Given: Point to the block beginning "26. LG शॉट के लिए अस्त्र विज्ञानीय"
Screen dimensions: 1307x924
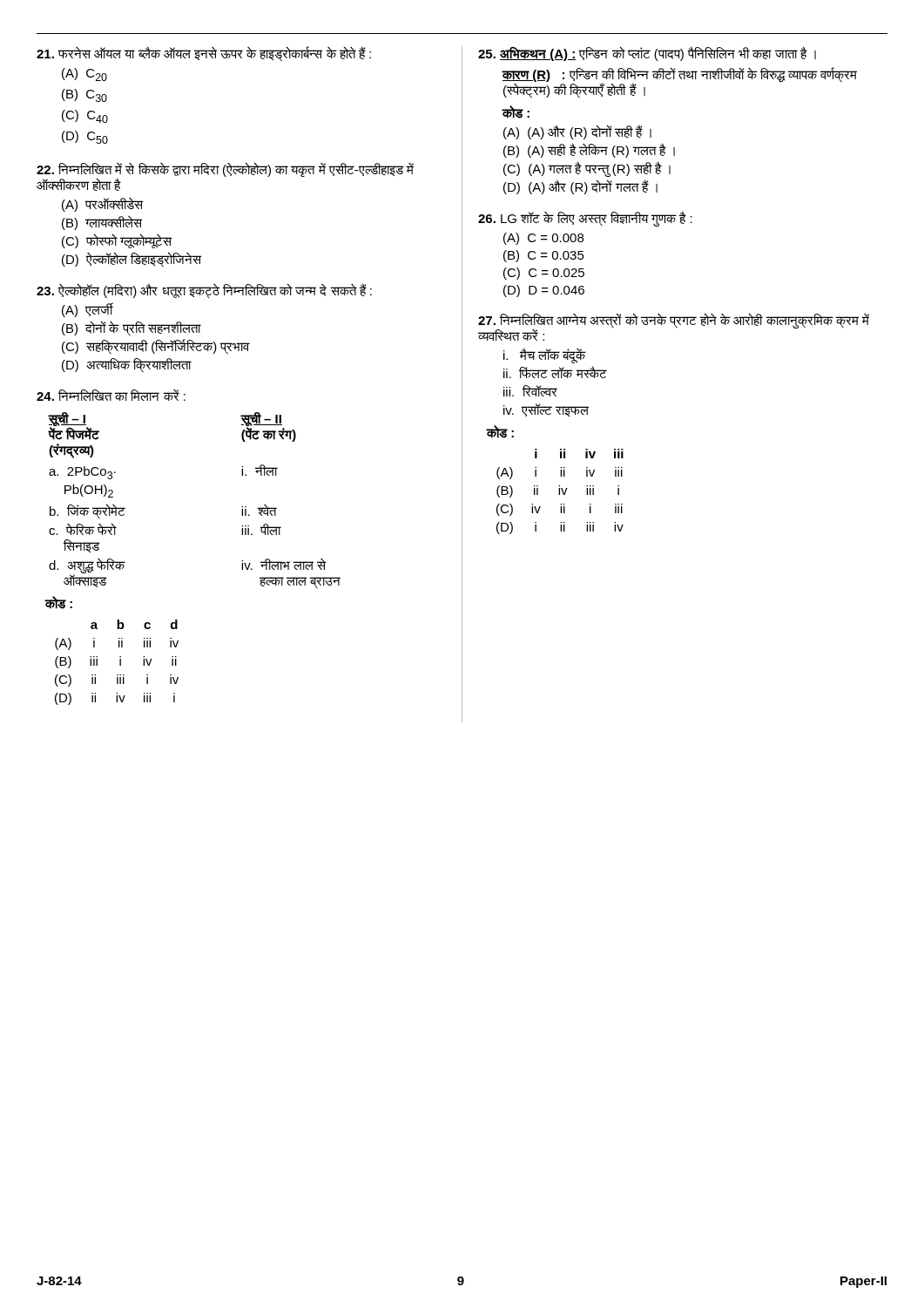Looking at the screenshot, I should coord(585,219).
